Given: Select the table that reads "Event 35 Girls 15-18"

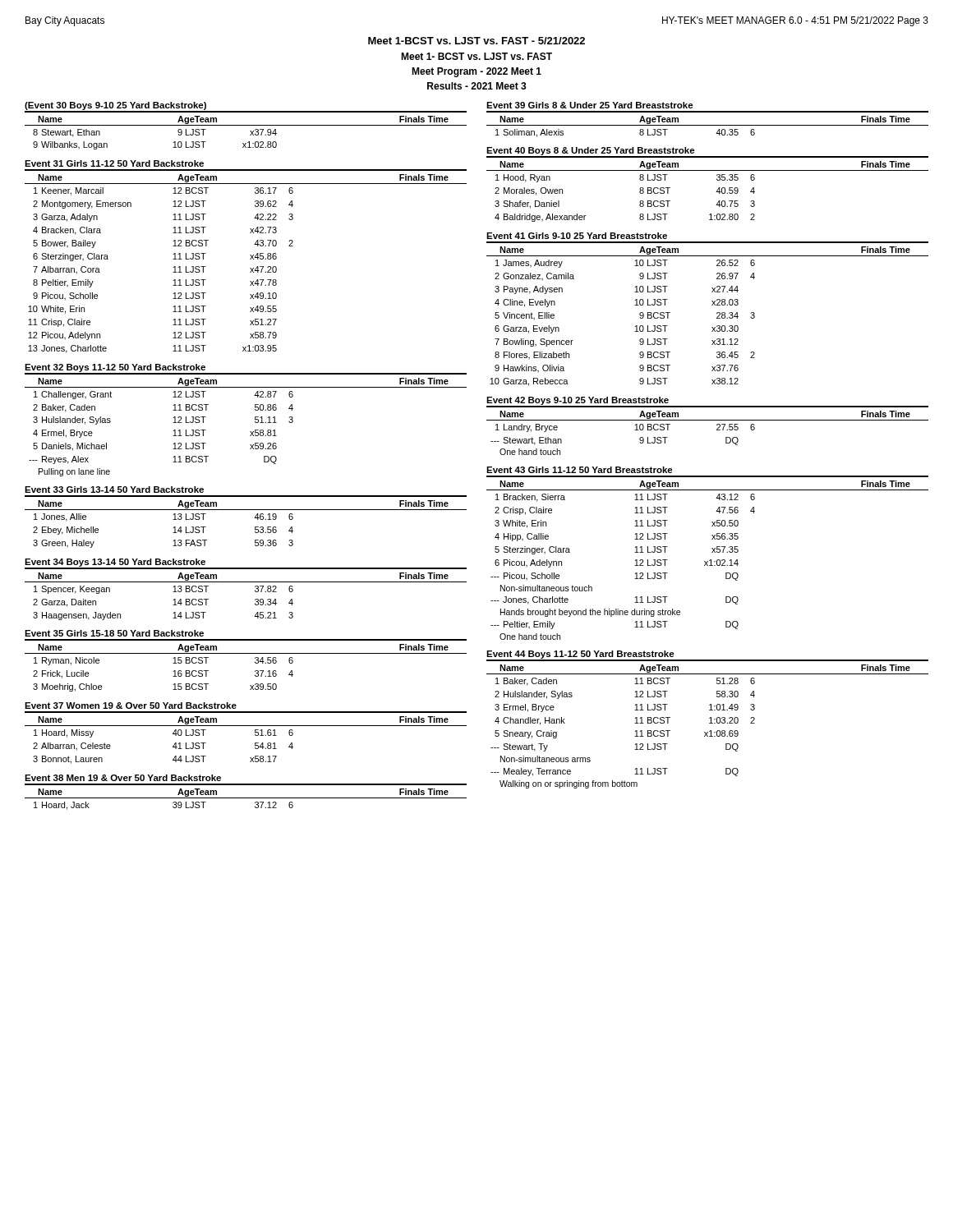Looking at the screenshot, I should (x=246, y=661).
